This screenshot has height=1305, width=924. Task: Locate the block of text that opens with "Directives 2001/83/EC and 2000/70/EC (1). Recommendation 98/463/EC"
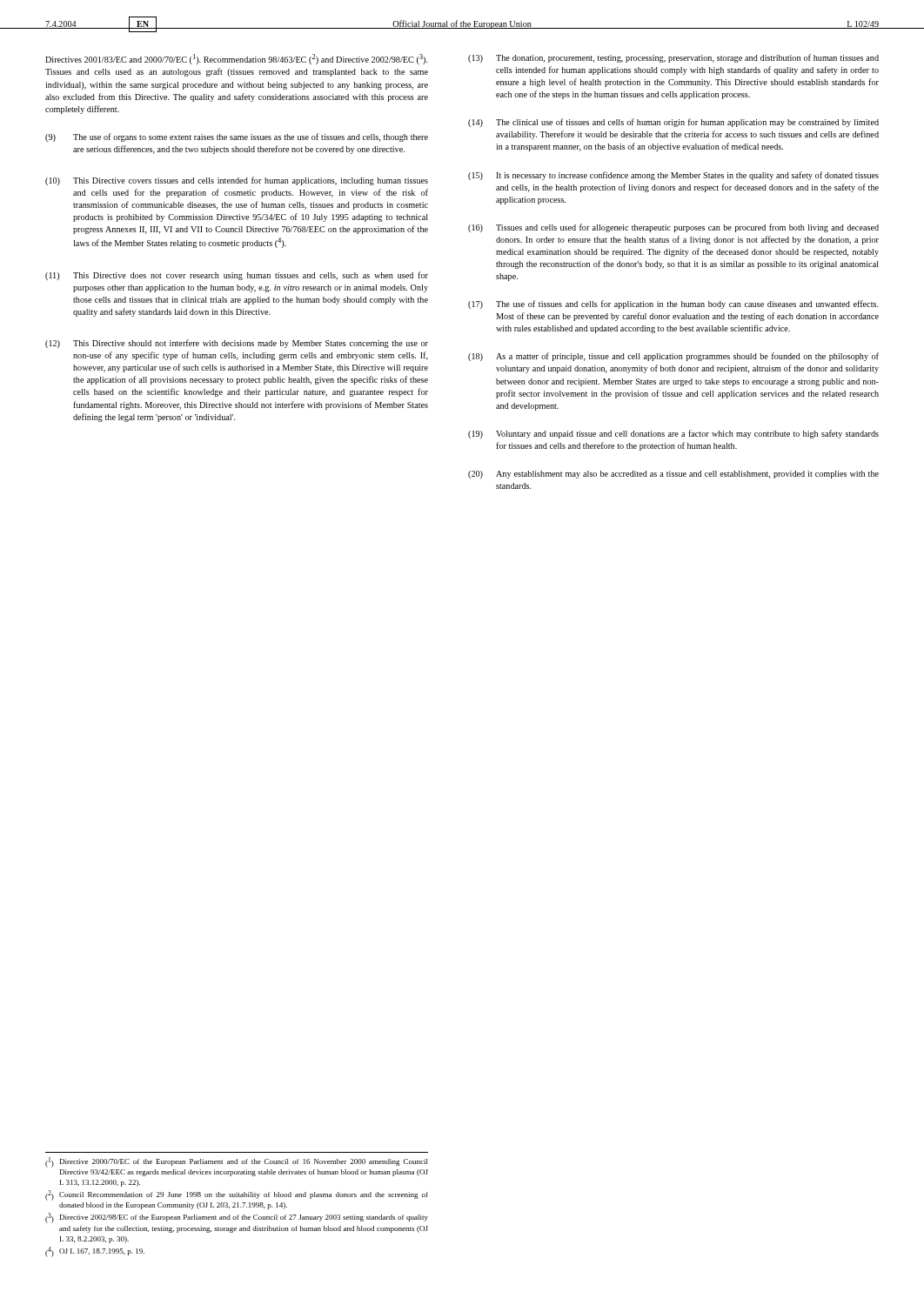click(x=237, y=83)
